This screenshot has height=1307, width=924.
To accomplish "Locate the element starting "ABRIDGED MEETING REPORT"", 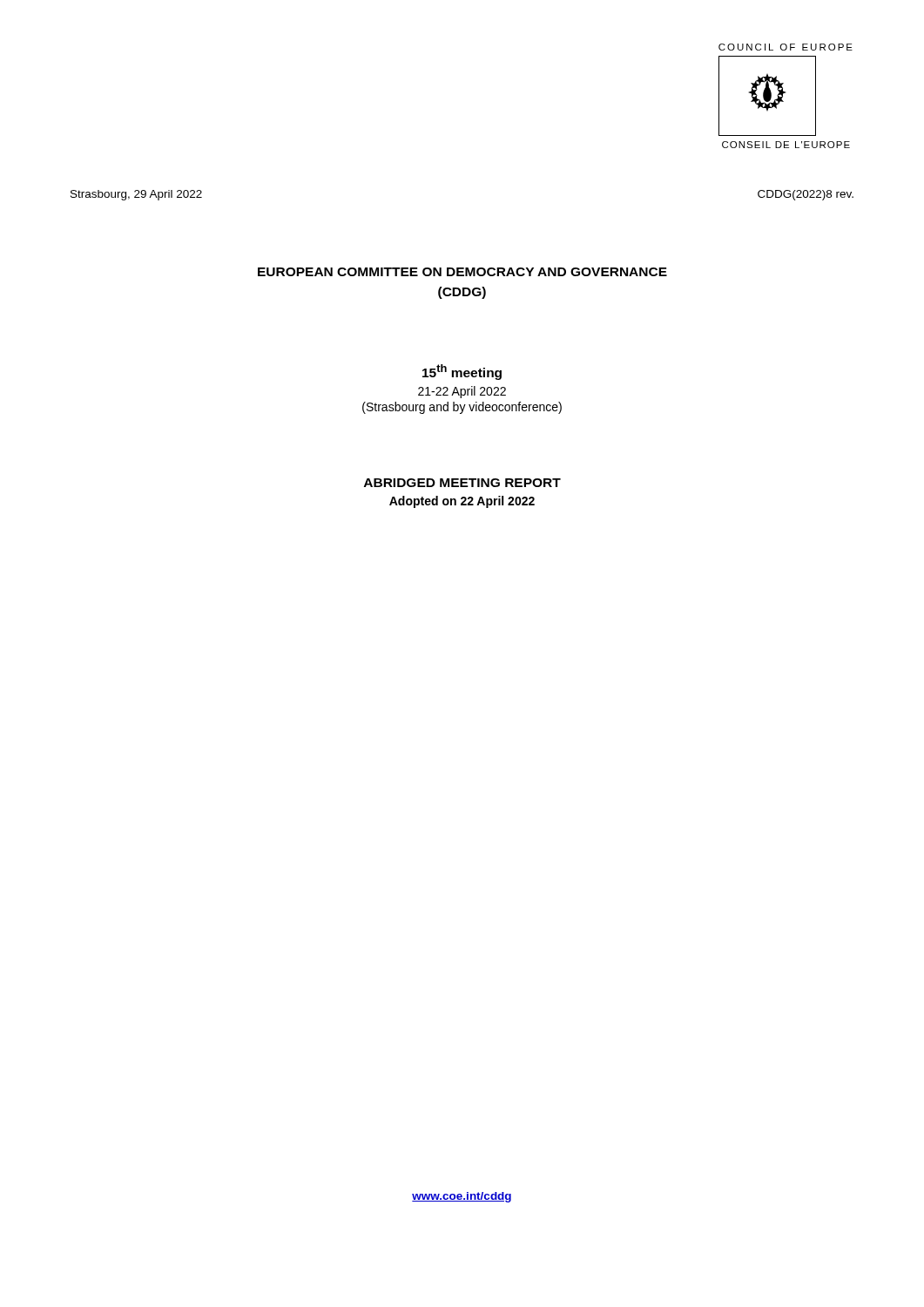I will [462, 491].
